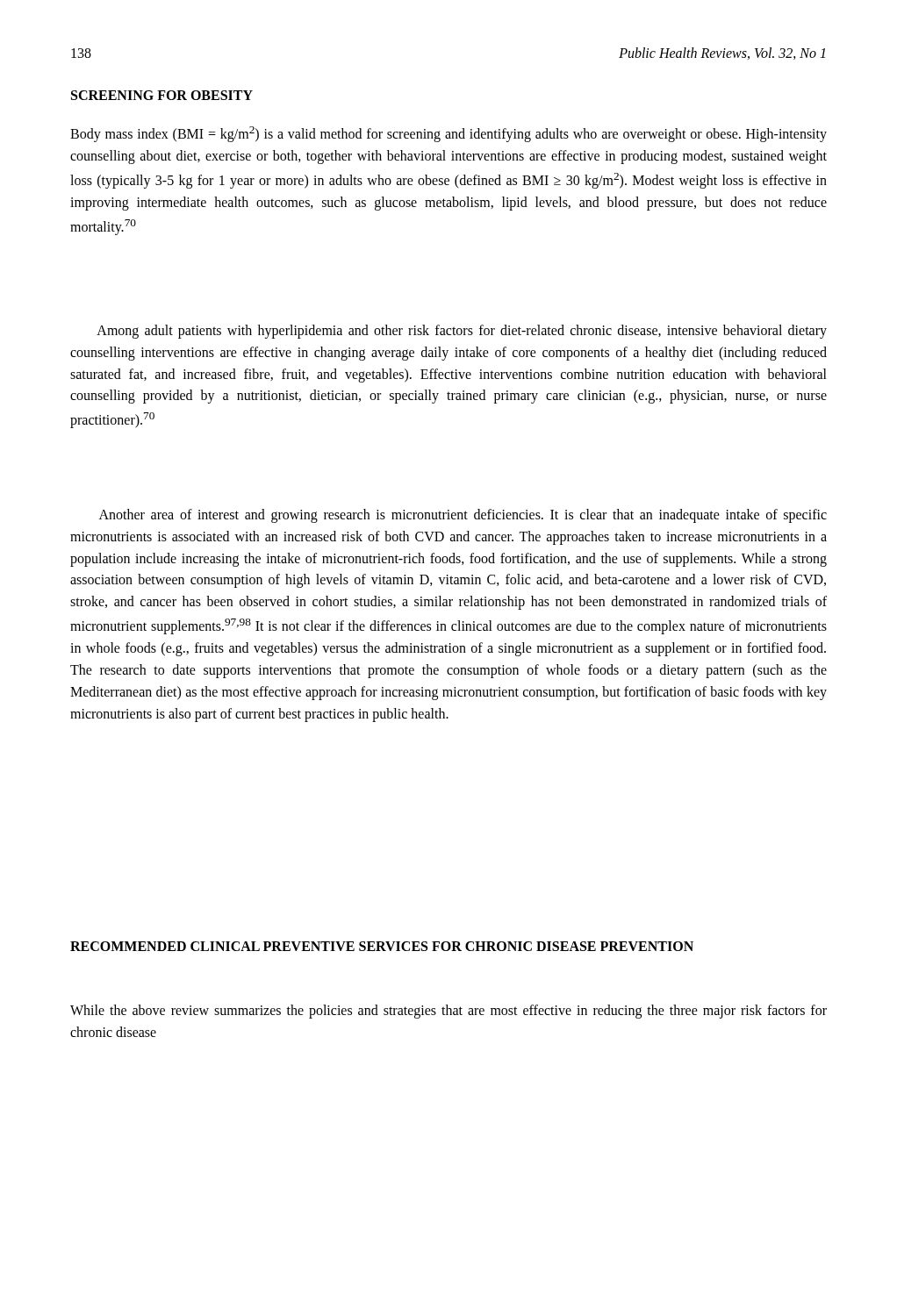Image resolution: width=897 pixels, height=1316 pixels.
Task: Click on the text block starting "Among adult patients with hyperlipidemia and other risk"
Action: [x=448, y=375]
